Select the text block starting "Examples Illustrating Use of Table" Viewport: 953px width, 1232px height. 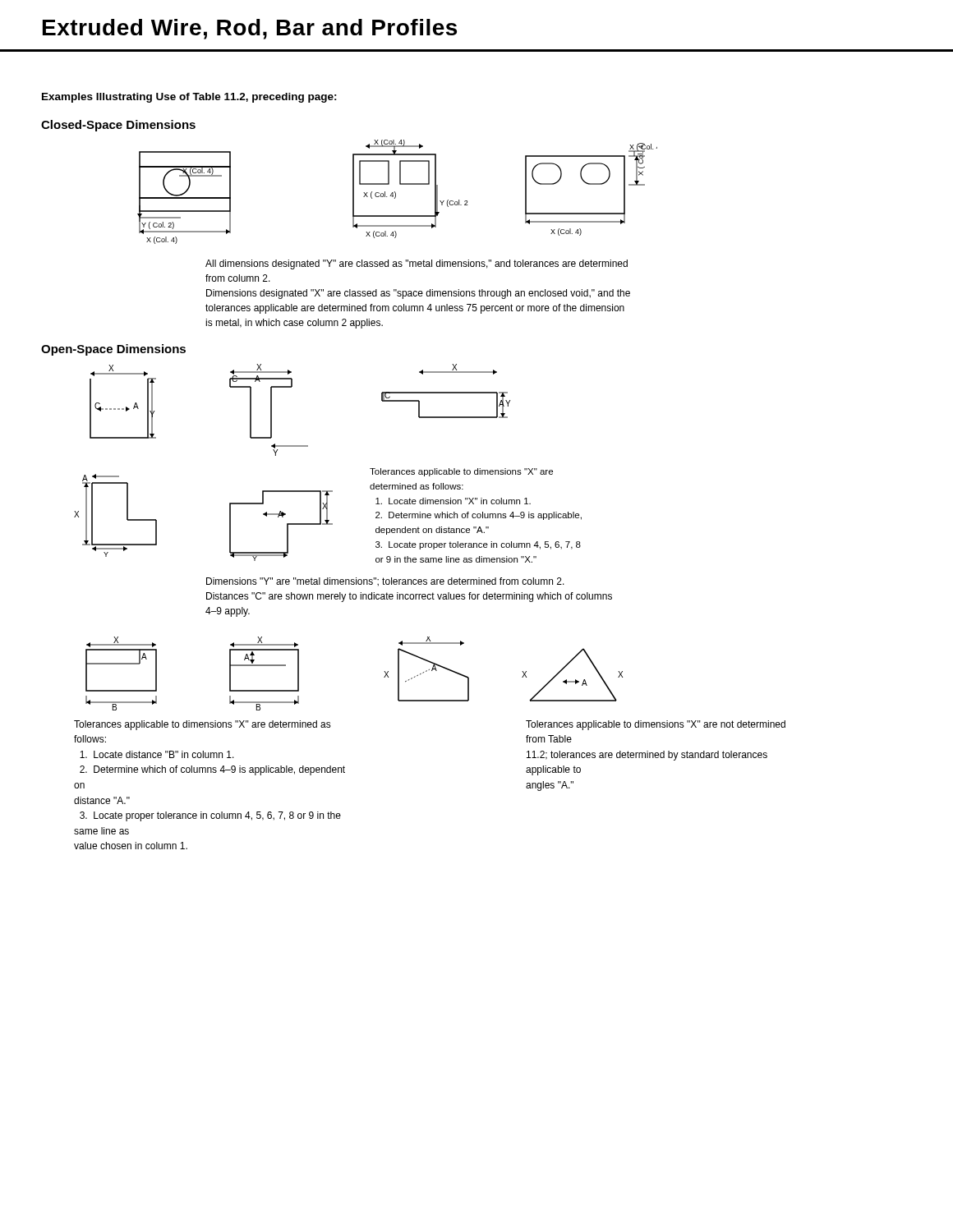coord(189,96)
